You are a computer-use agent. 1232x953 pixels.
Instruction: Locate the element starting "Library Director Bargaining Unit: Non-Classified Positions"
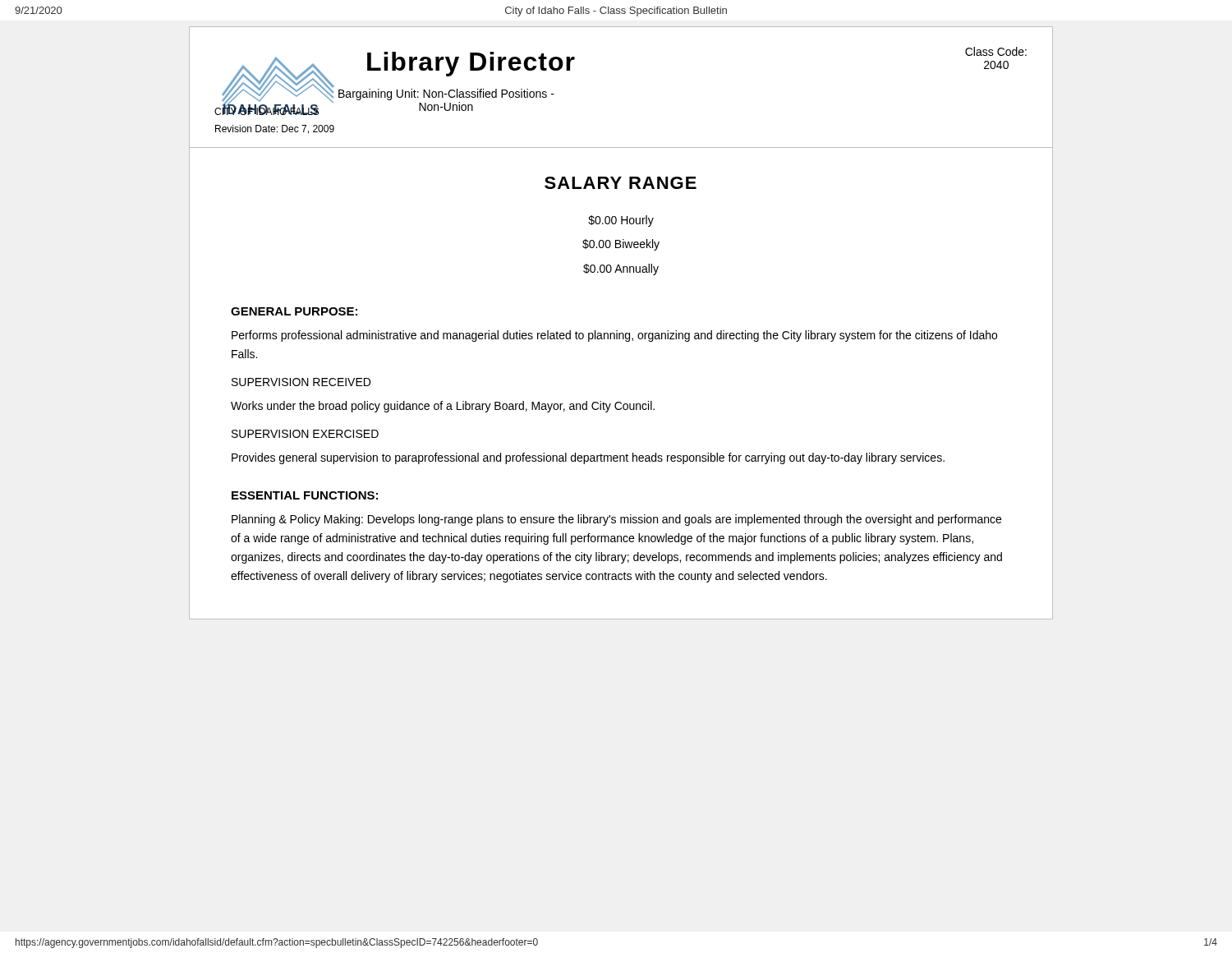[x=471, y=80]
